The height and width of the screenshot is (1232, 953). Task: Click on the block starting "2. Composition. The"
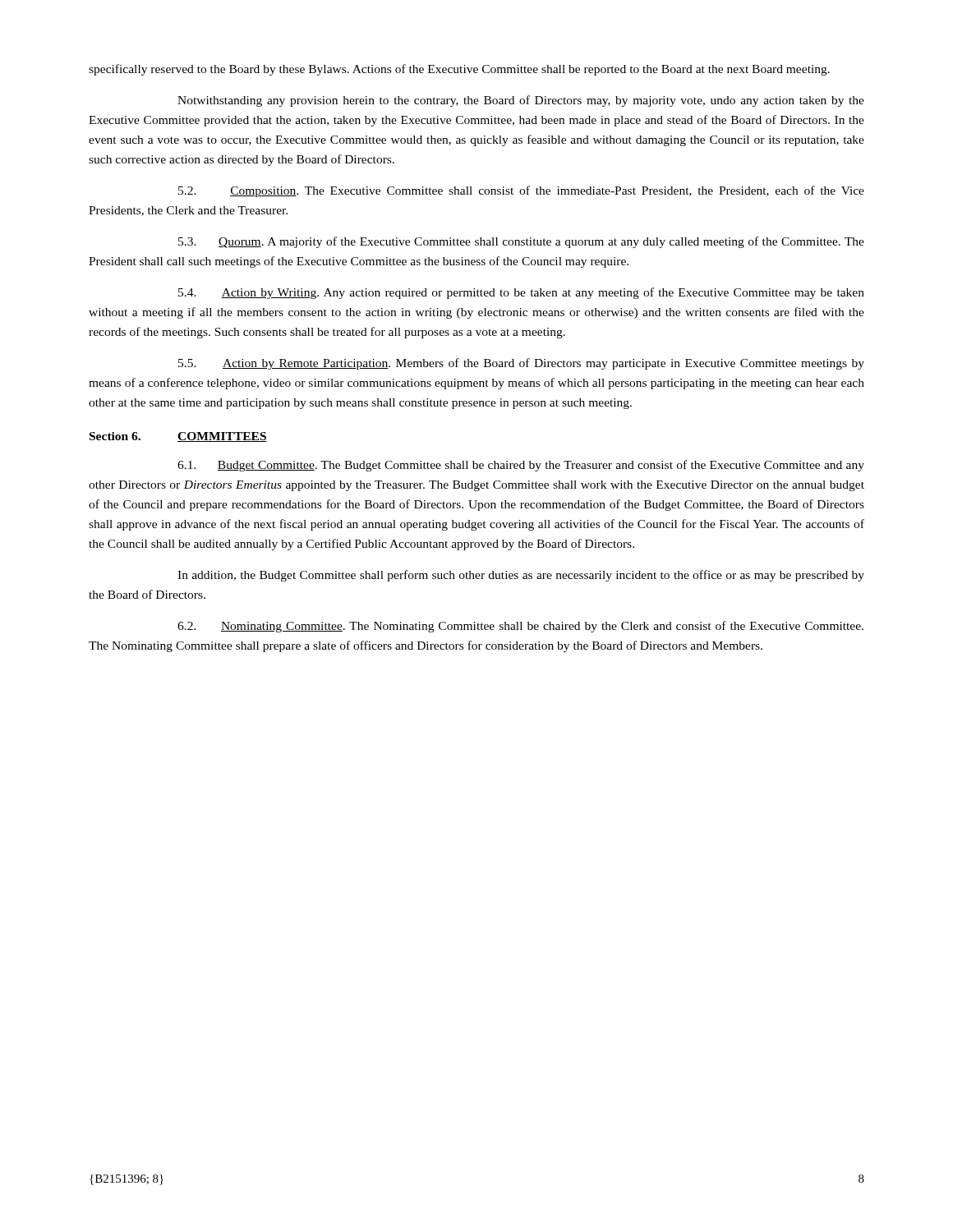[x=476, y=200]
